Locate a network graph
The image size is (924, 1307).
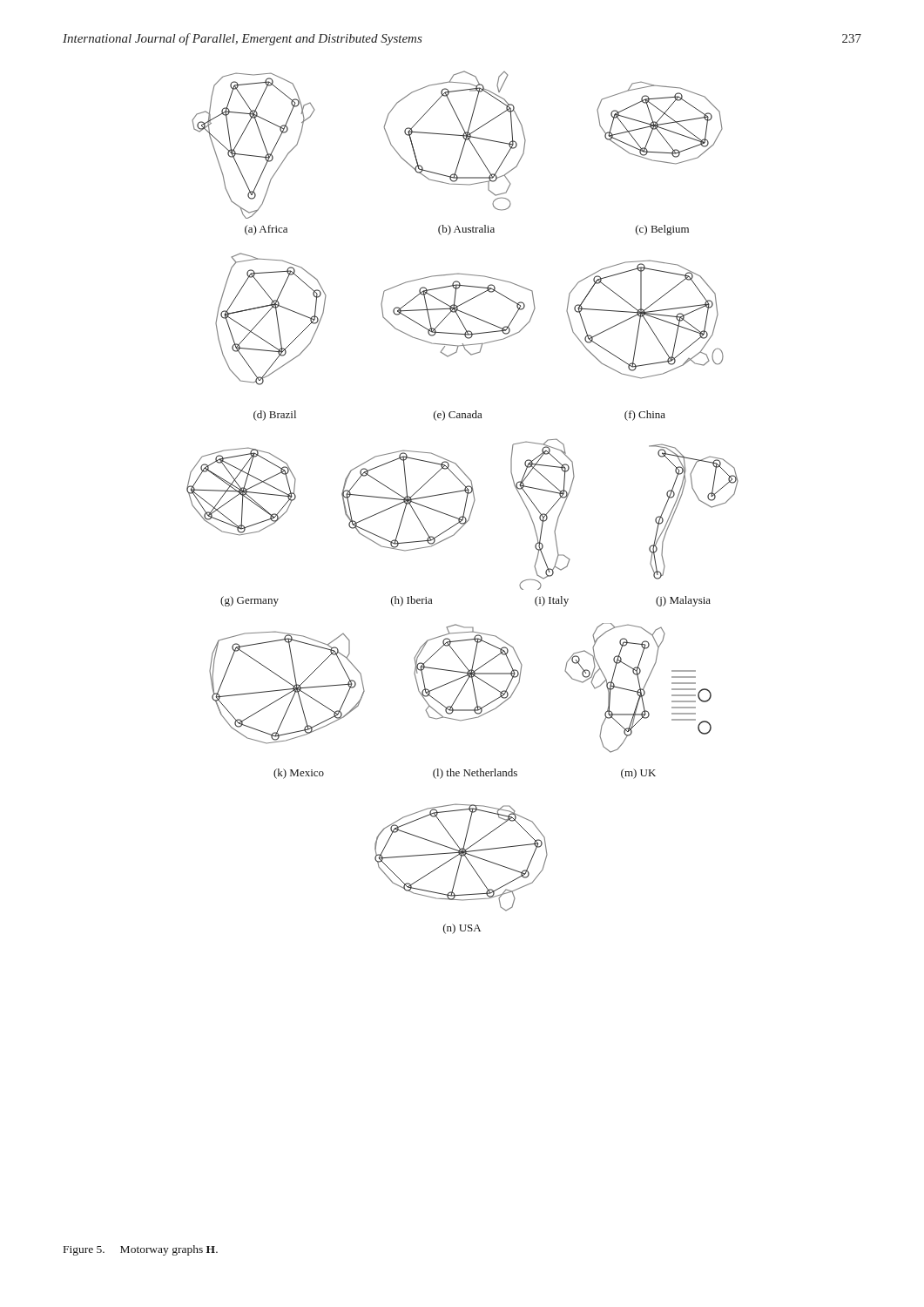pyautogui.click(x=462, y=640)
